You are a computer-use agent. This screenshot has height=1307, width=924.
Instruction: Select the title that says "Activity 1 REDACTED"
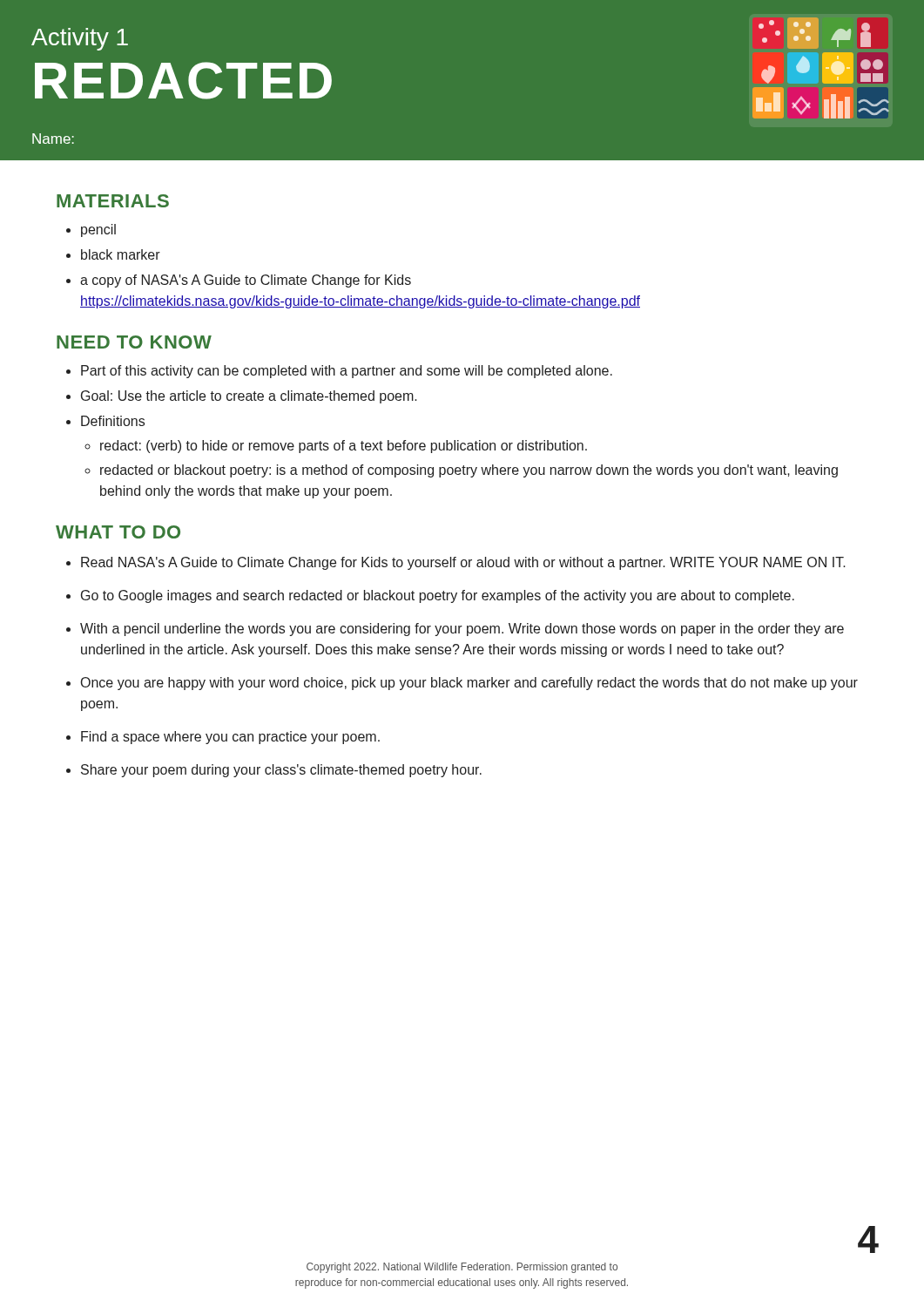tap(87, 34)
